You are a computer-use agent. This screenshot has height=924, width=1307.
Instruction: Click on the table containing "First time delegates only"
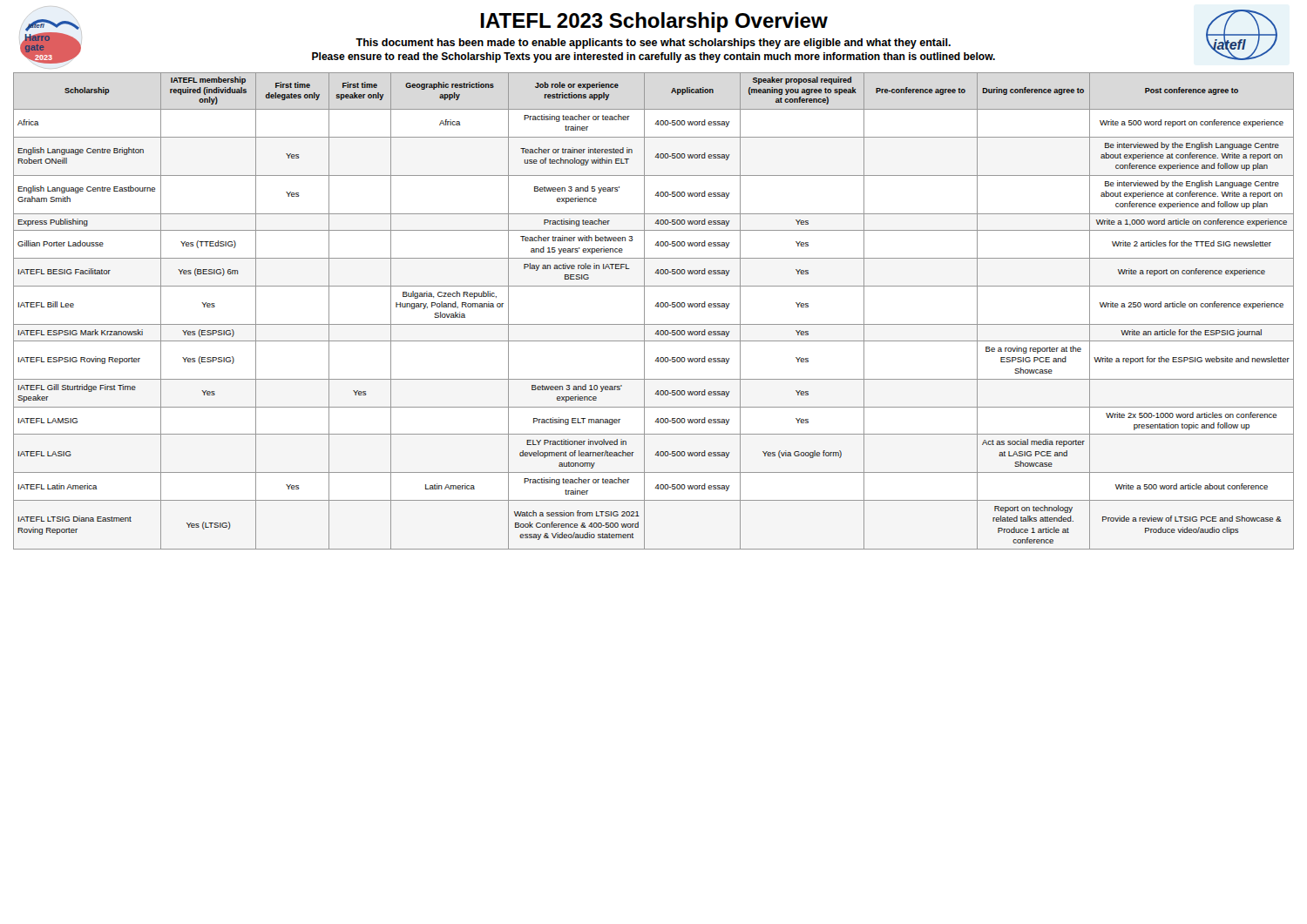coord(654,311)
